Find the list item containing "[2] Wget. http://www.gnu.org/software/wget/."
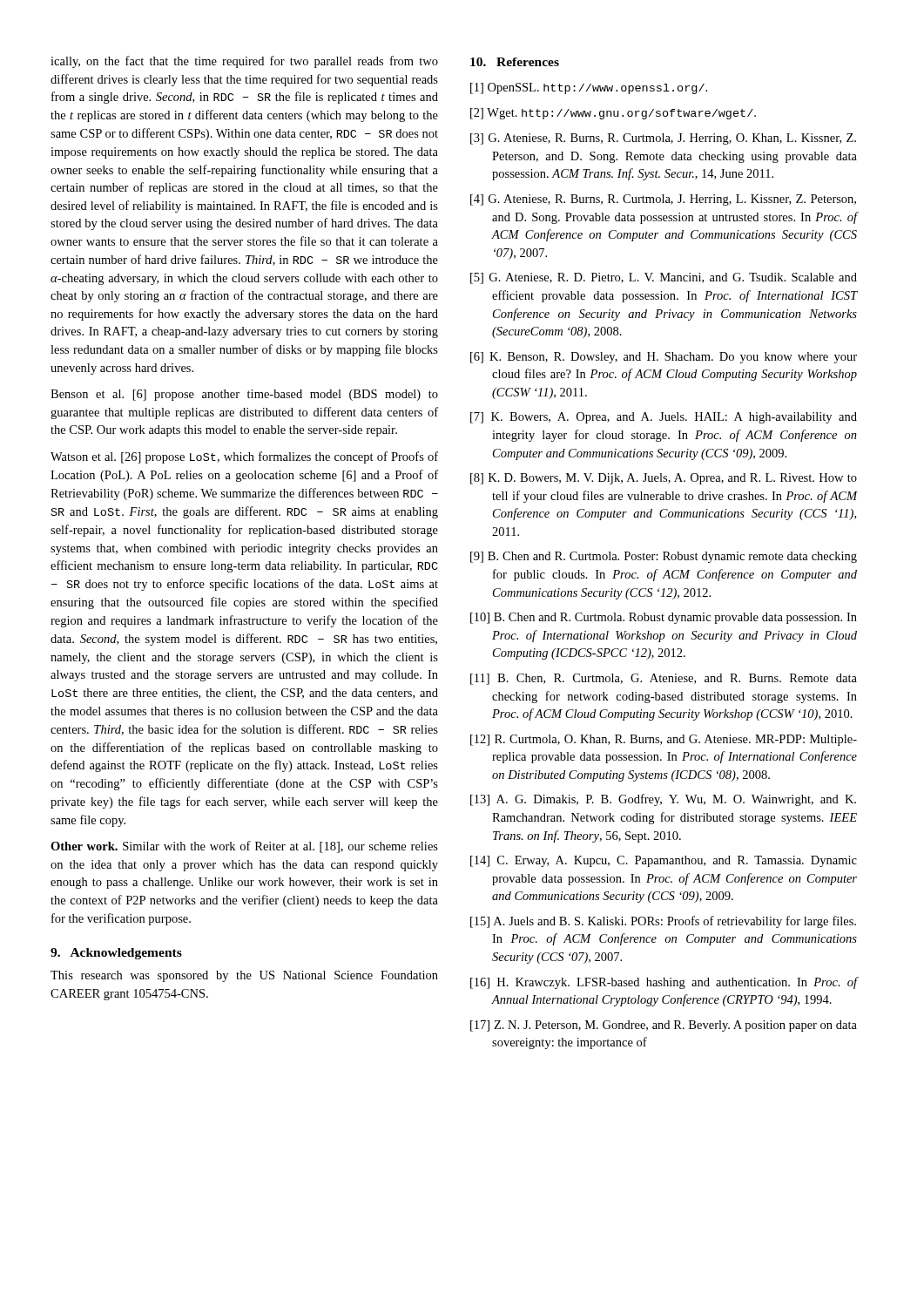Screen dimensions: 1307x924 pyautogui.click(x=613, y=113)
